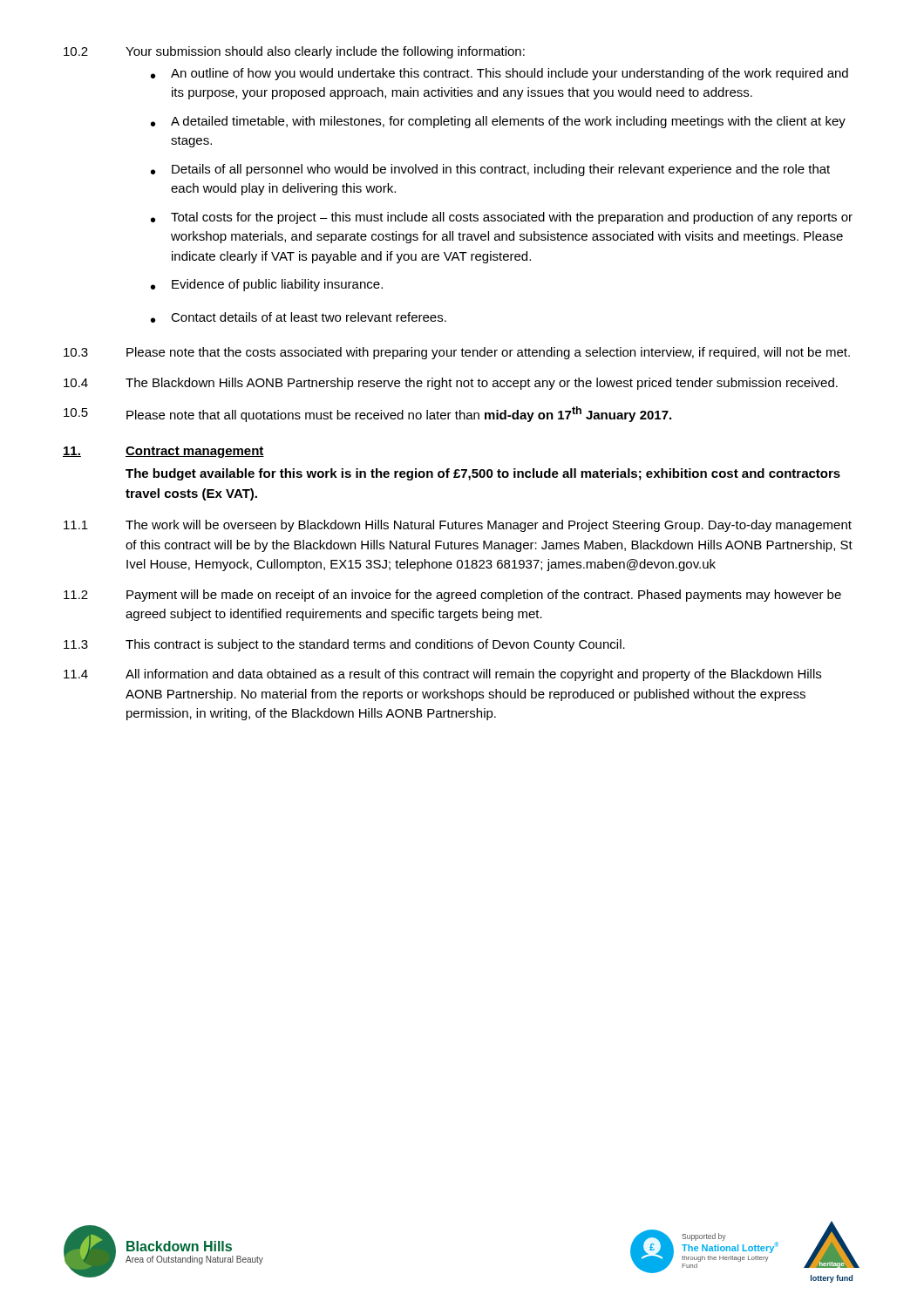Viewport: 924px width, 1308px height.
Task: Locate the text block with the text "4 All information and data obtained as"
Action: coord(462,694)
